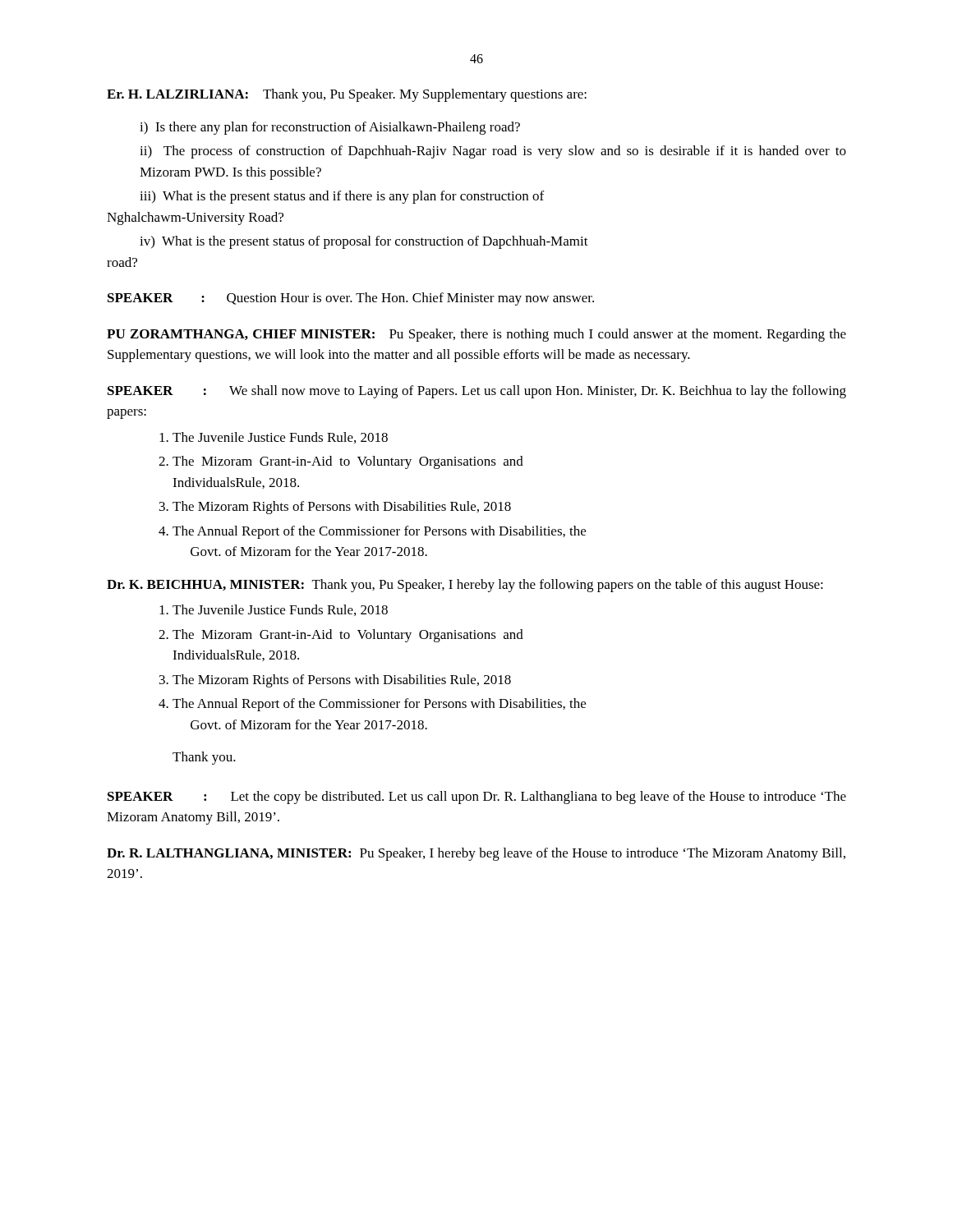Viewport: 953px width, 1232px height.
Task: Locate the block of text that opens with "SPEAKER : Let the copy"
Action: pyautogui.click(x=476, y=806)
